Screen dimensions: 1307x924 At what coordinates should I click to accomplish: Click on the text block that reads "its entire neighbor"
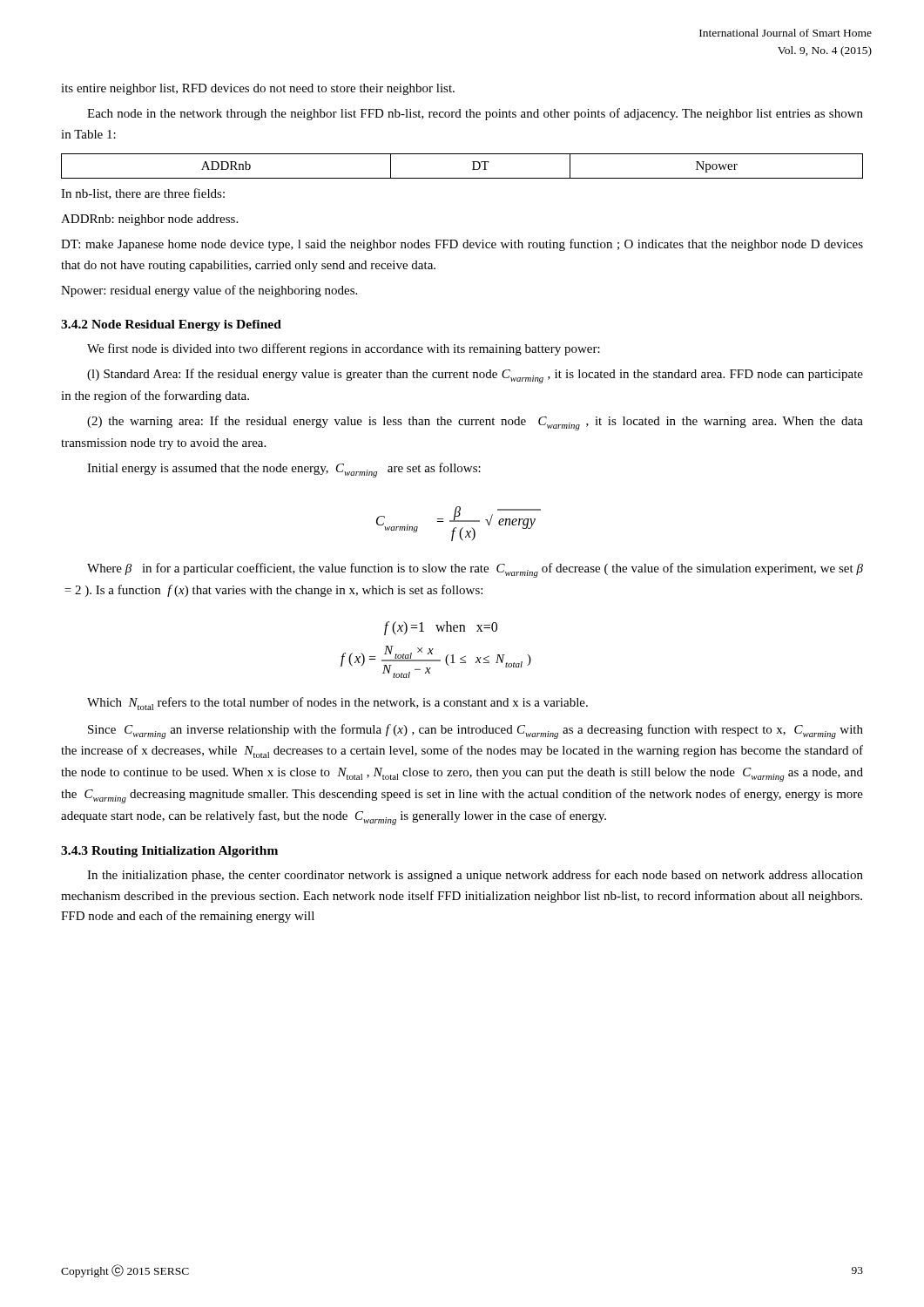click(462, 111)
